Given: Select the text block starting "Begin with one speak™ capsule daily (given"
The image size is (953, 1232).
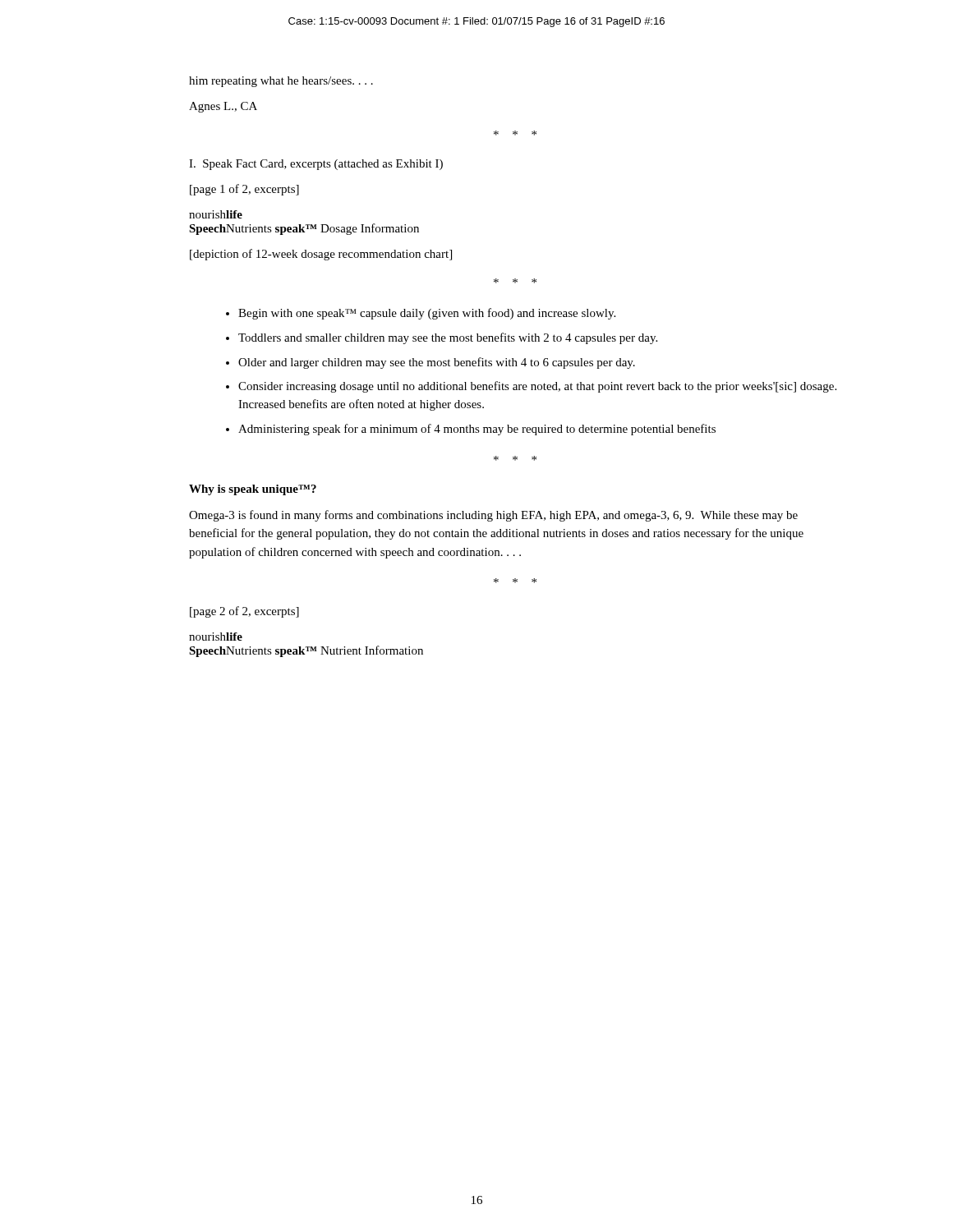Looking at the screenshot, I should point(427,313).
